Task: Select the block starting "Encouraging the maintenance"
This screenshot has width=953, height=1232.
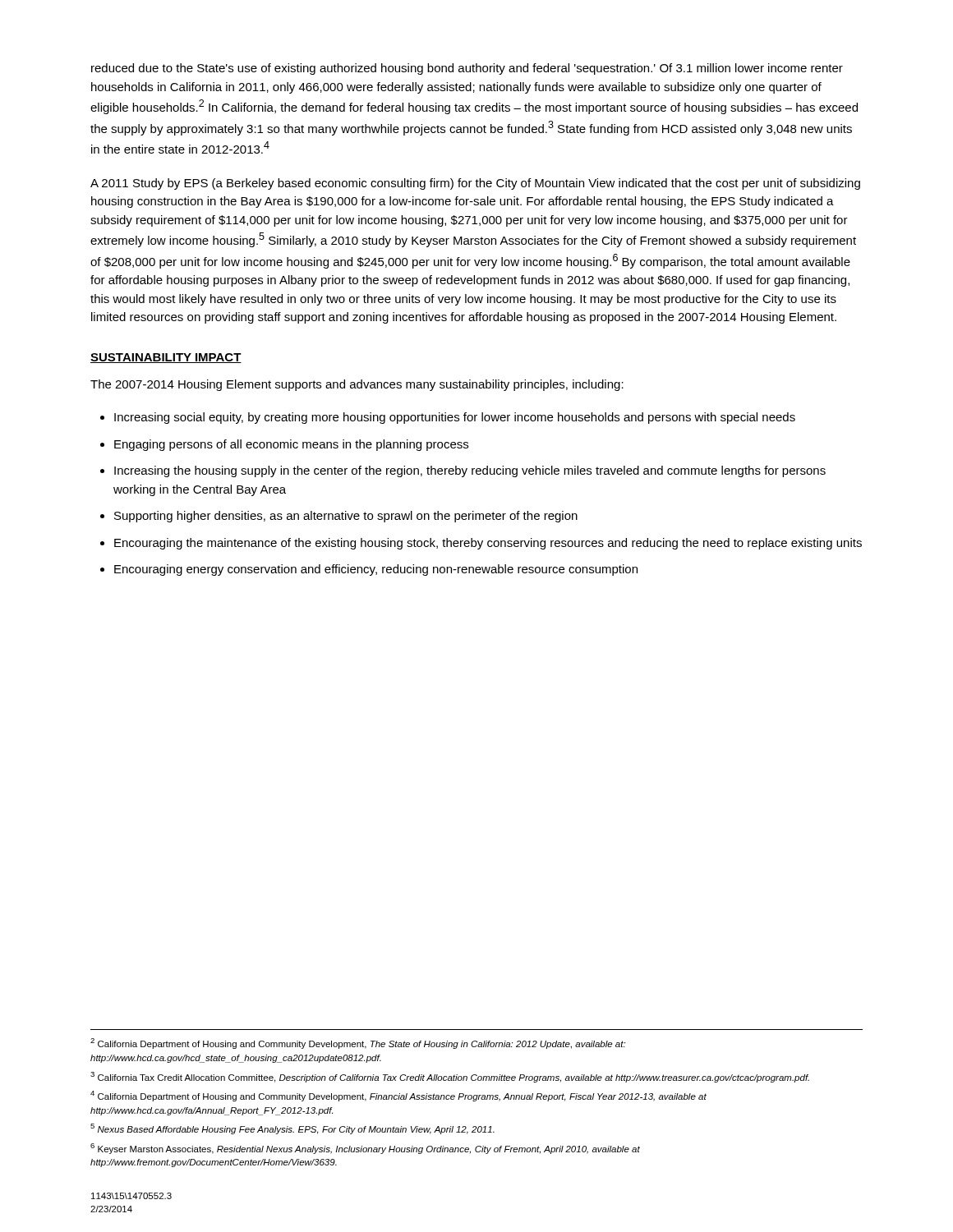Action: [x=488, y=543]
